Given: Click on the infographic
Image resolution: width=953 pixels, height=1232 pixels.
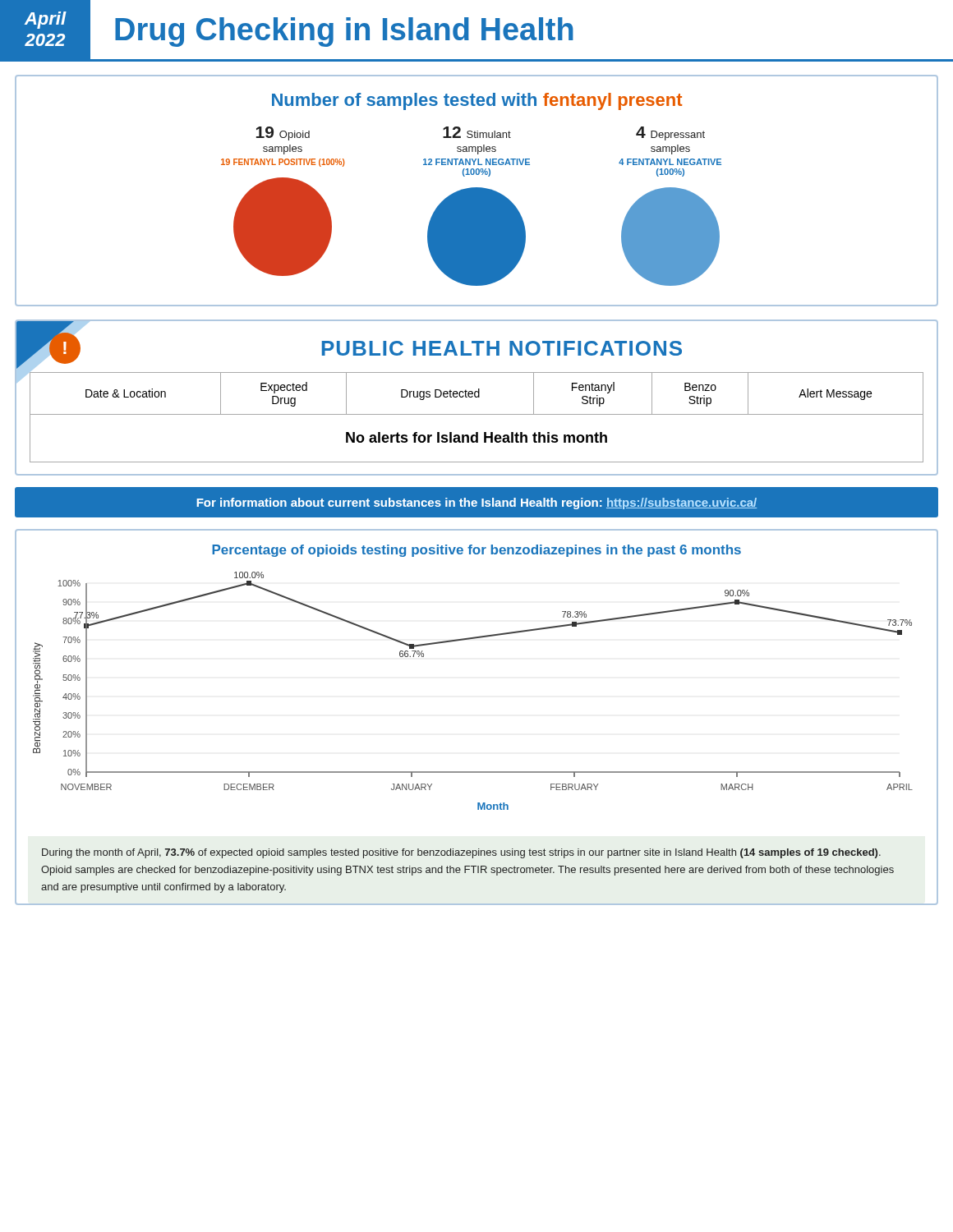Looking at the screenshot, I should point(476,209).
